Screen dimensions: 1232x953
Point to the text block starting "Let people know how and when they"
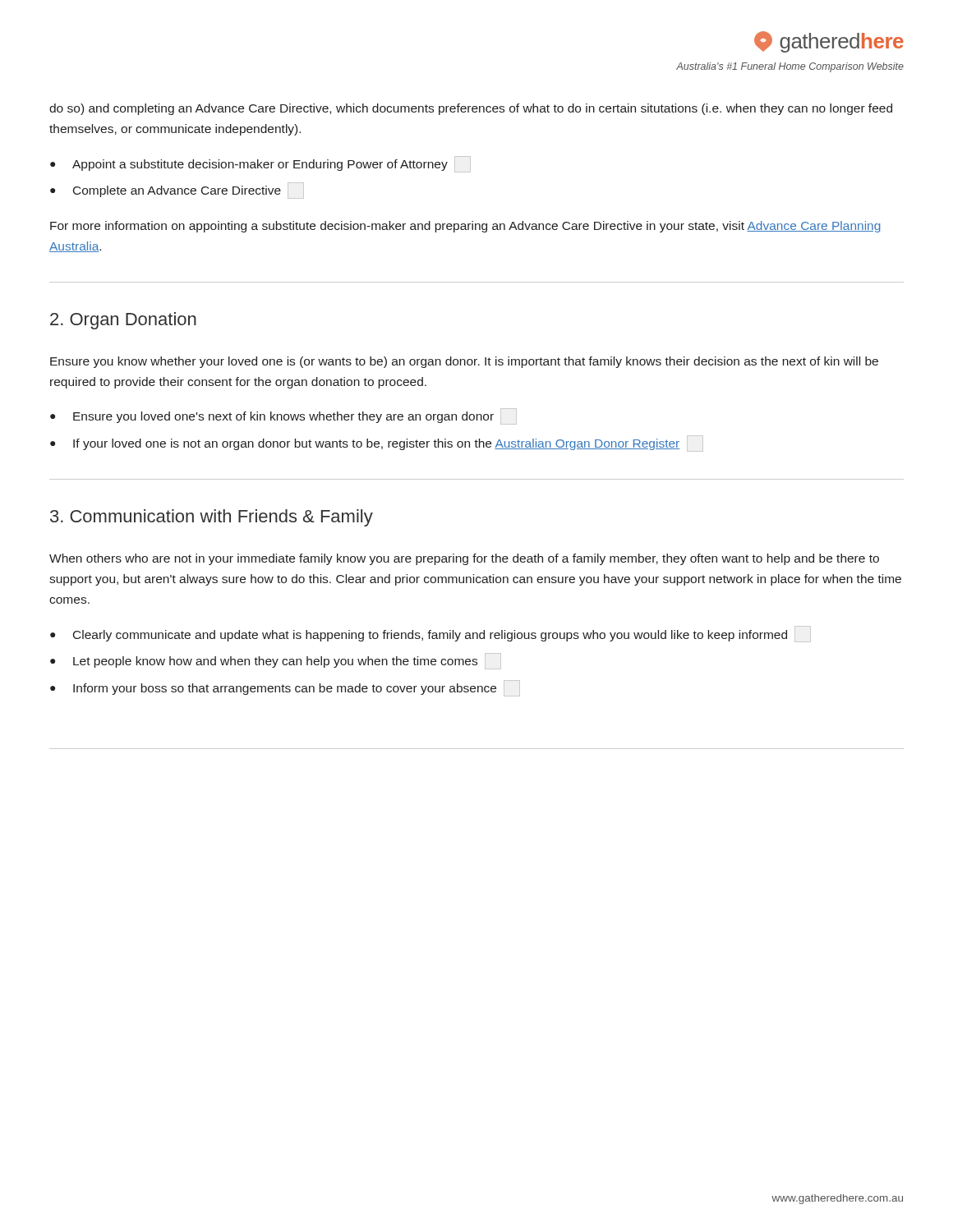click(x=287, y=661)
